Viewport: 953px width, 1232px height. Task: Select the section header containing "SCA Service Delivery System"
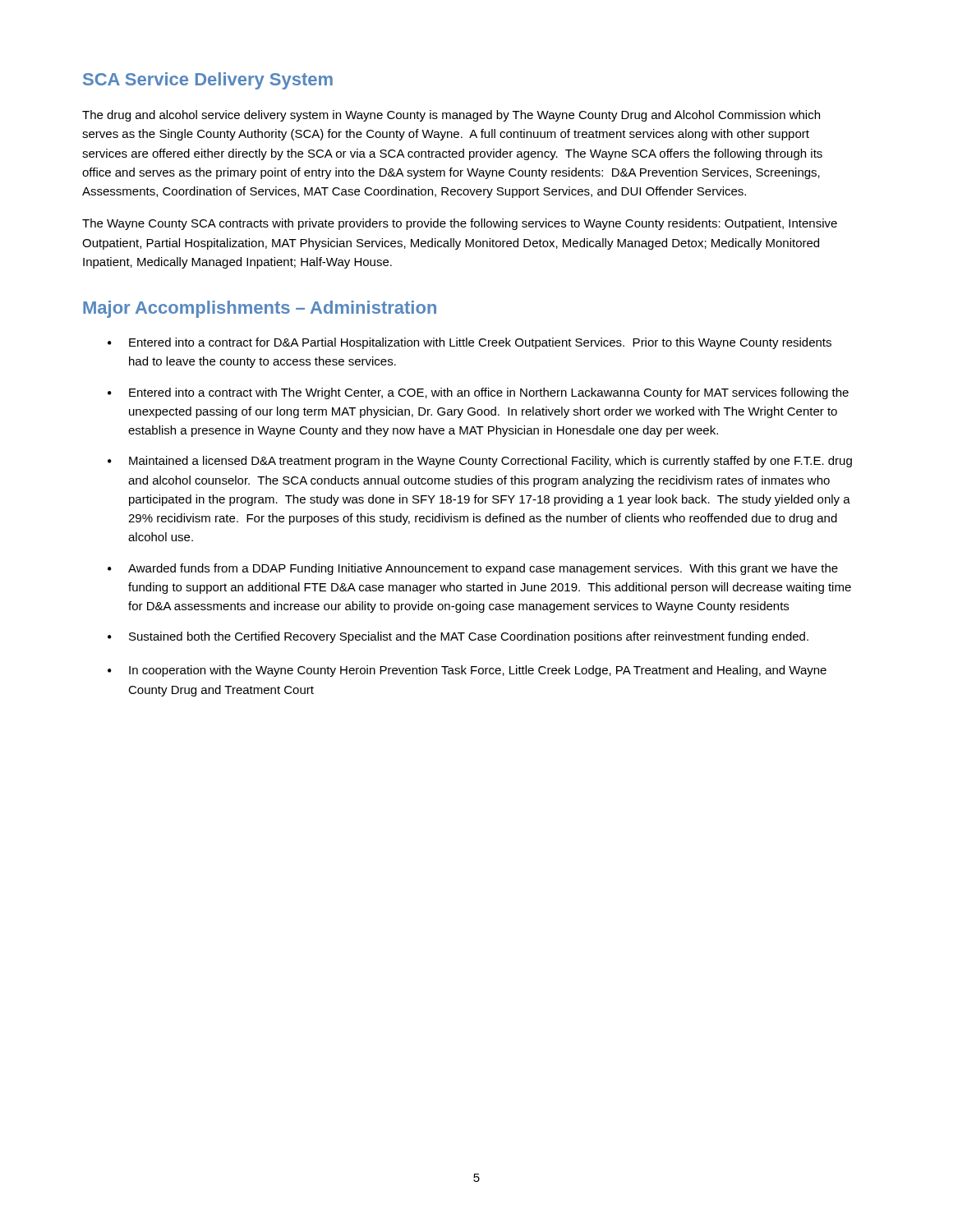coord(208,81)
